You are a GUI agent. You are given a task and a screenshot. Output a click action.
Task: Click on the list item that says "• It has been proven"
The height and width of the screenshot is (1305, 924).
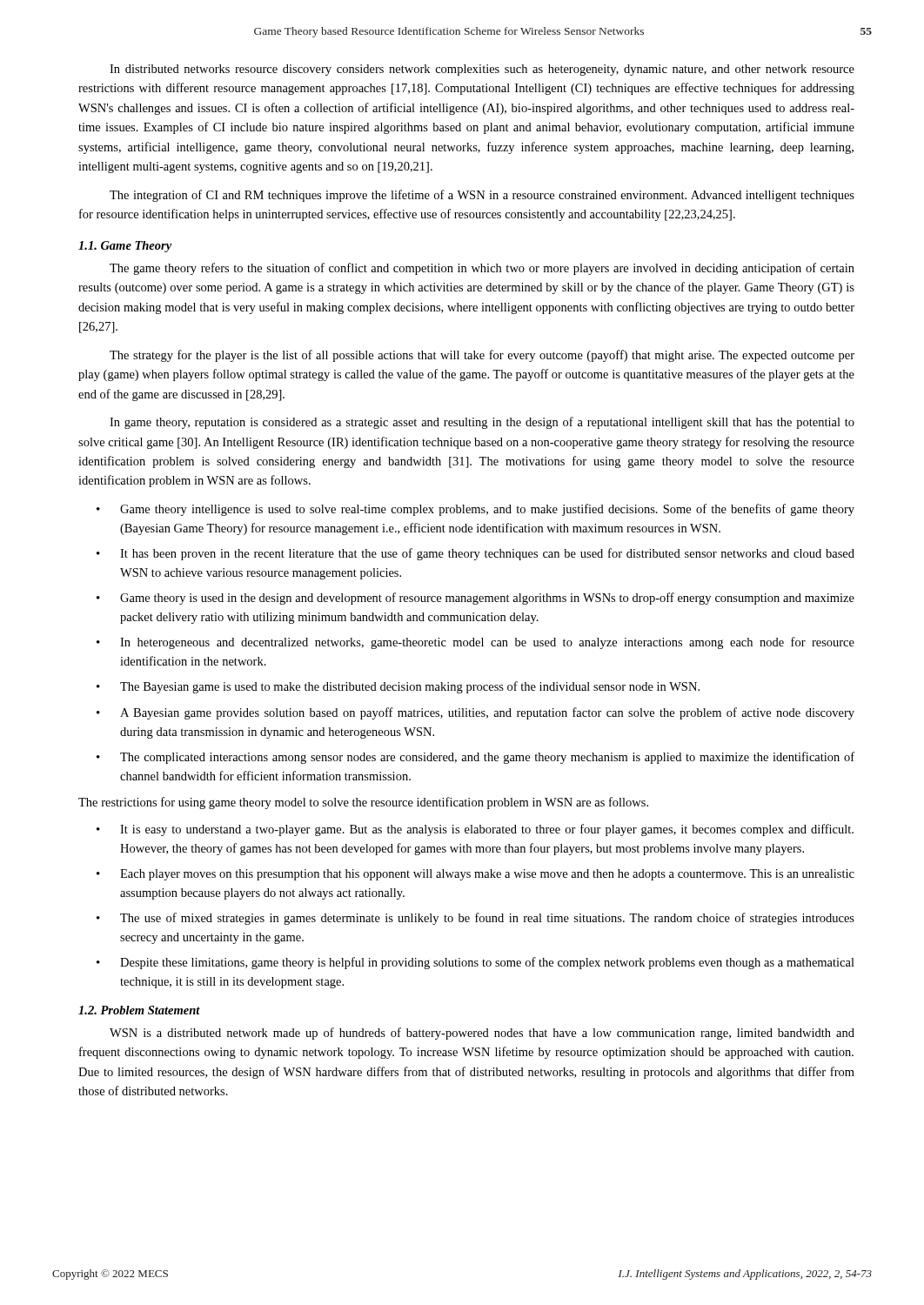coord(475,563)
